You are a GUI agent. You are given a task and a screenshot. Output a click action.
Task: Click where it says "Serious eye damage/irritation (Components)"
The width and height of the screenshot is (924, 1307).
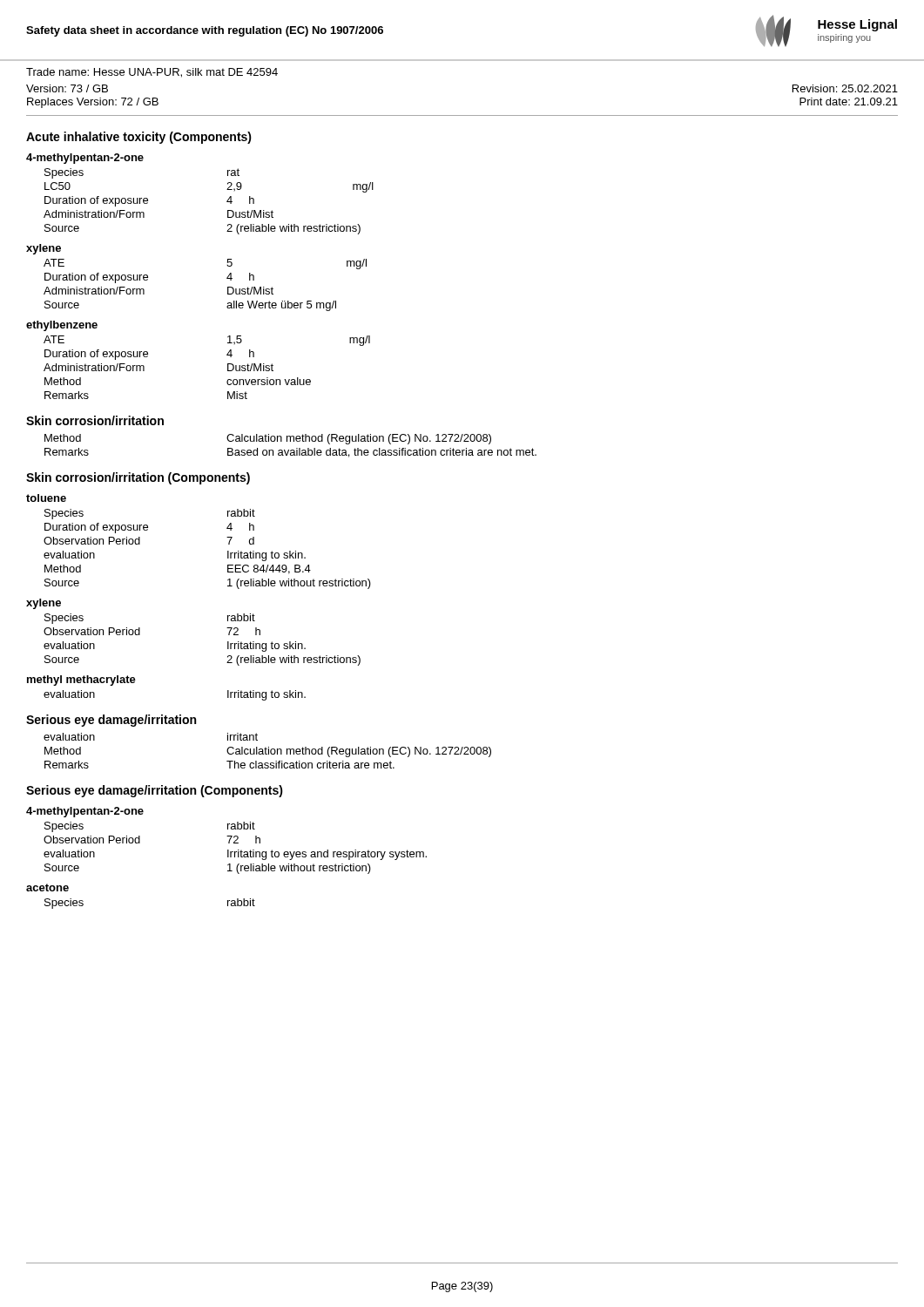point(155,790)
